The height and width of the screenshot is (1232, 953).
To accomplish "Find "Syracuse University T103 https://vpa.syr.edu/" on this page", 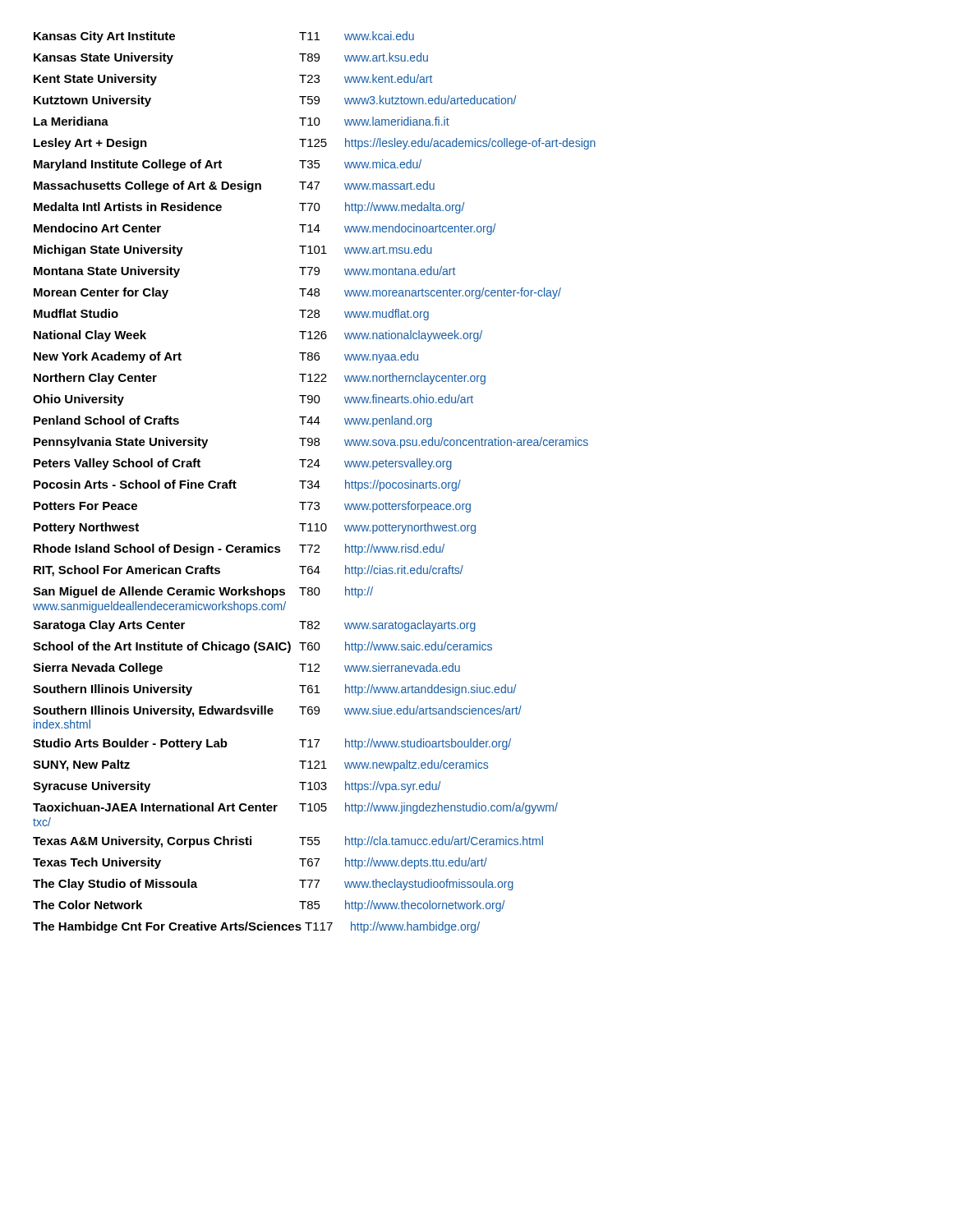I will tap(97, 786).
